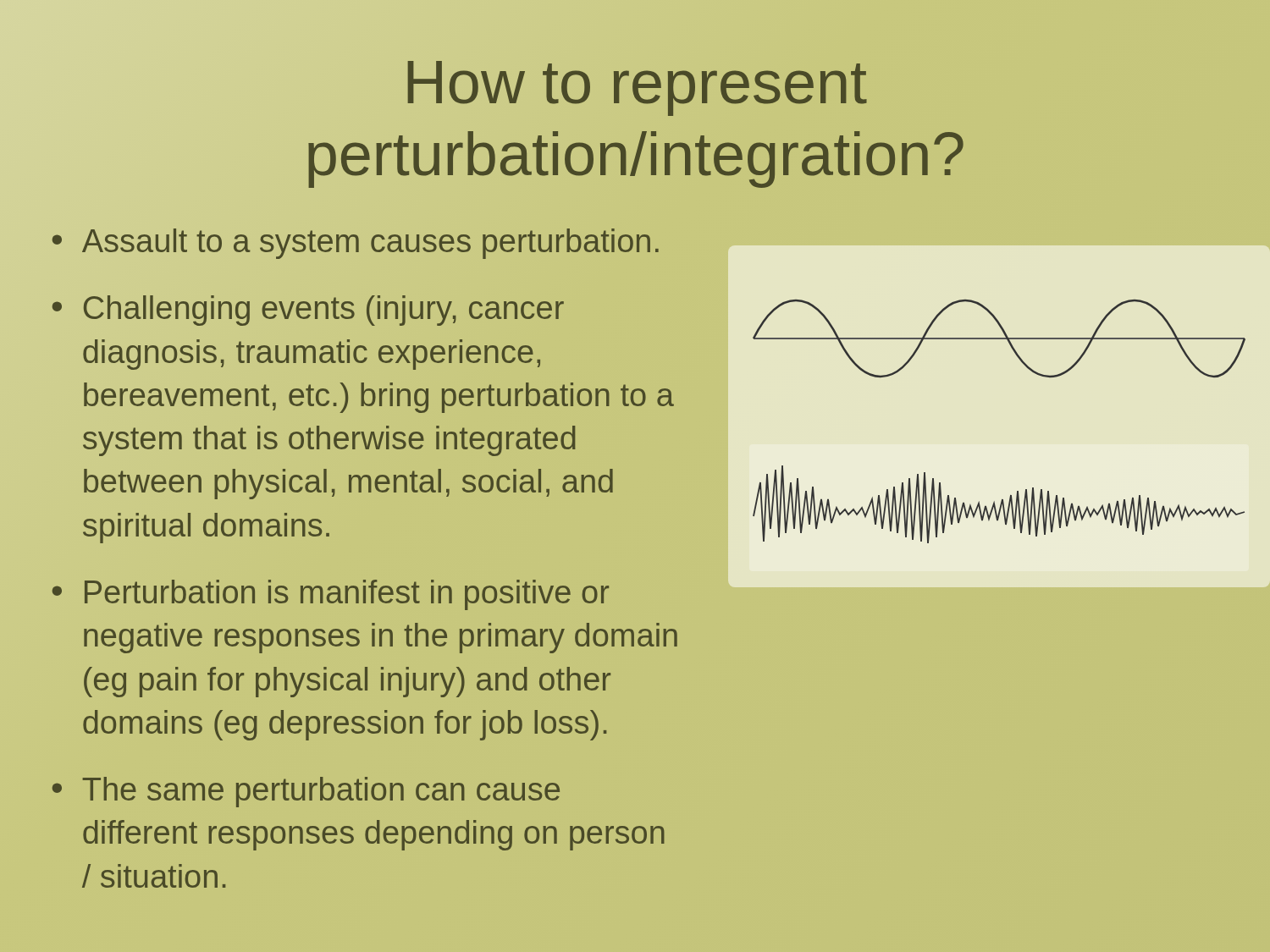Find "How to representperturbation/integration?" on this page

click(635, 114)
